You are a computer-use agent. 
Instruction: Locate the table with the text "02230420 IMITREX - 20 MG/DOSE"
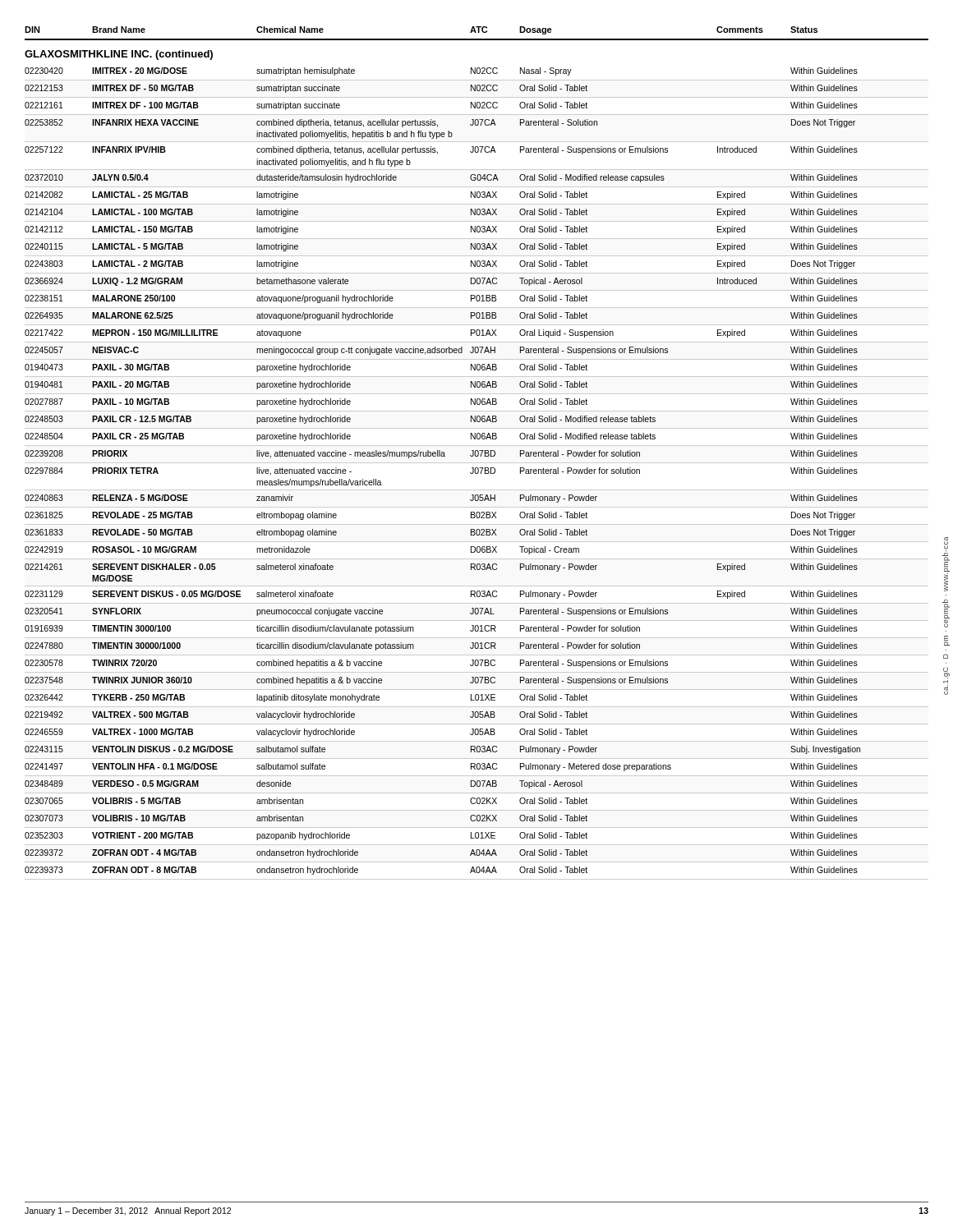[x=476, y=472]
